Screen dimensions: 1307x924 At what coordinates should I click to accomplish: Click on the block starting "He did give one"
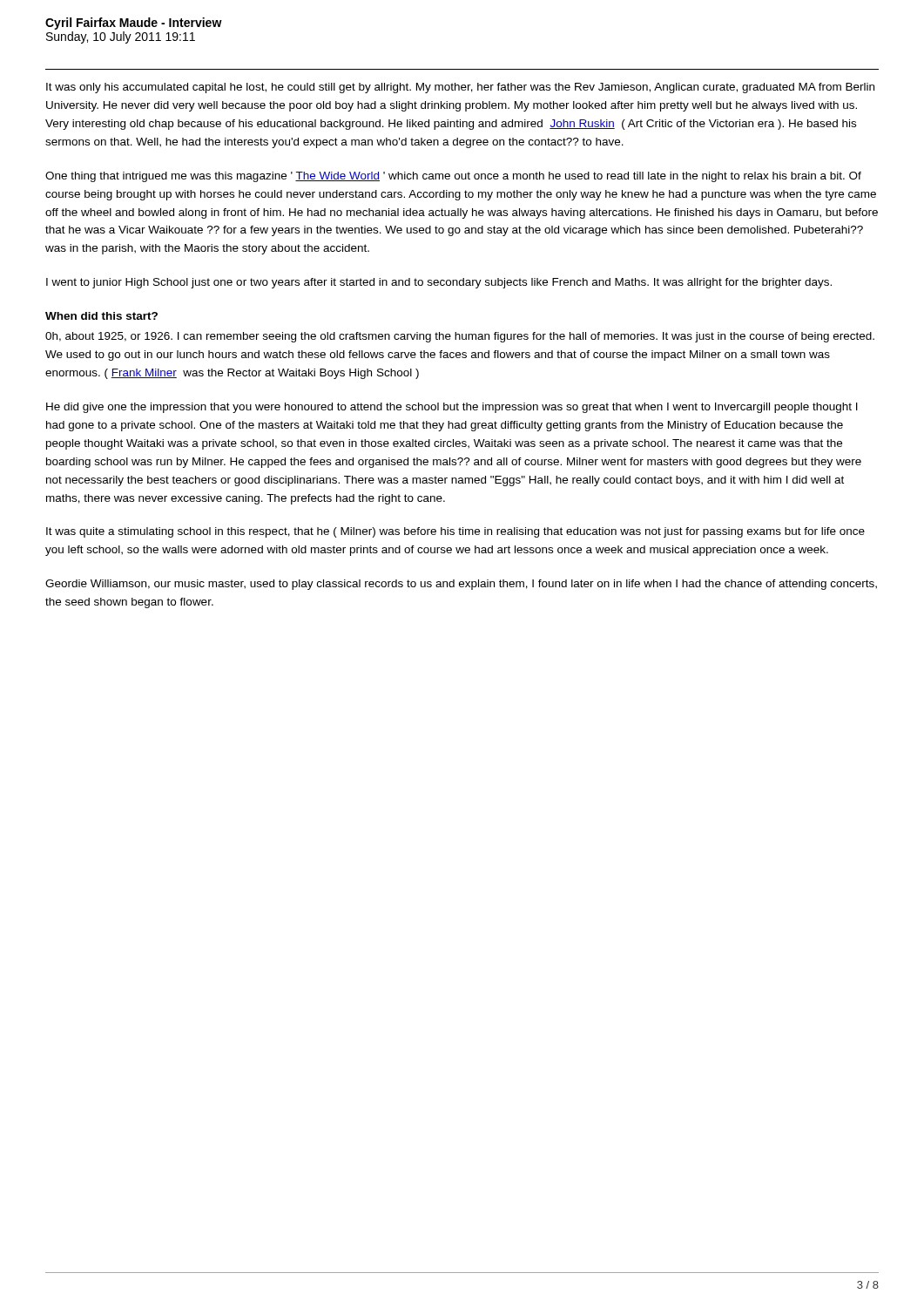[x=453, y=452]
